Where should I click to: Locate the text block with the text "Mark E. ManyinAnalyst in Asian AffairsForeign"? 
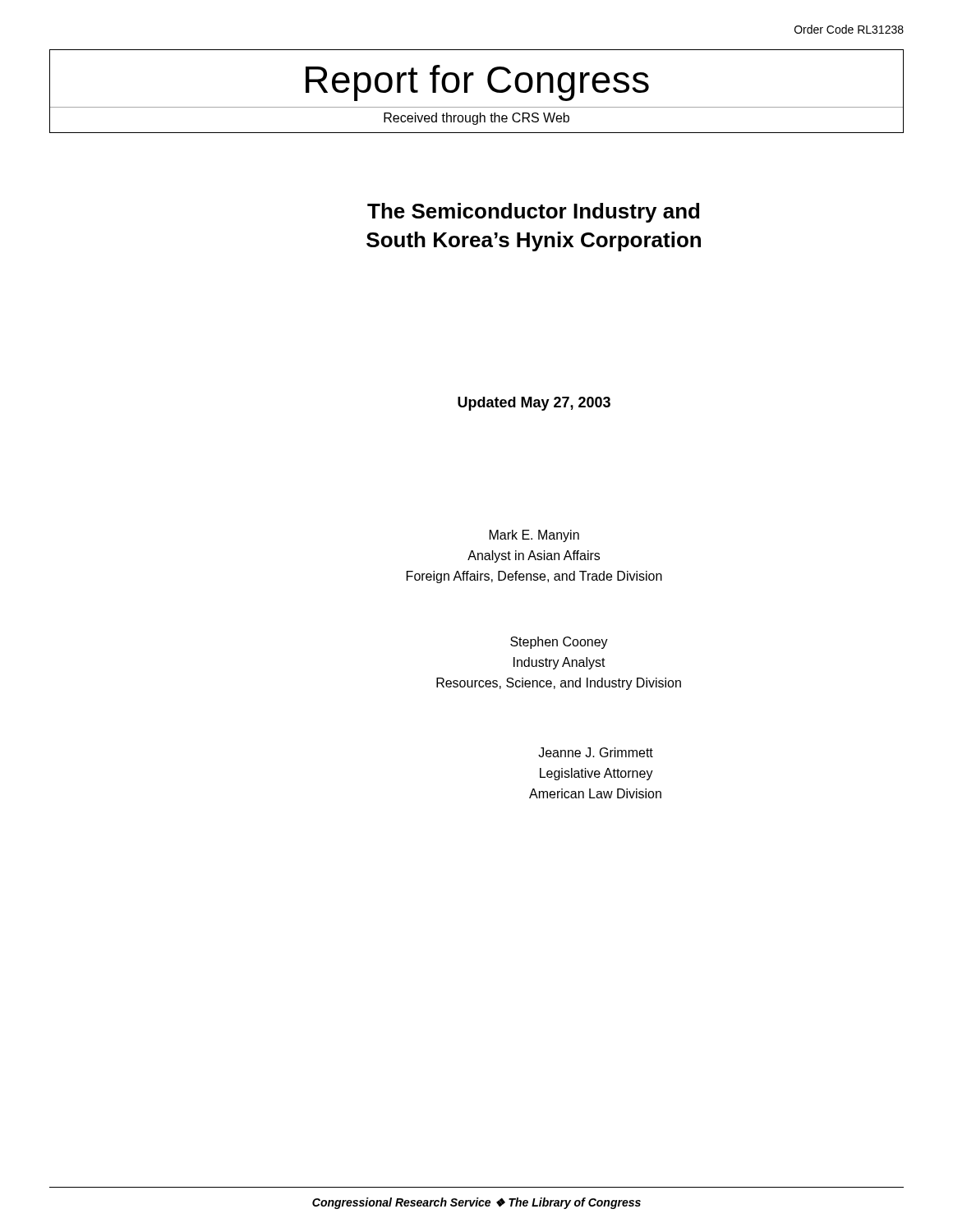point(534,556)
